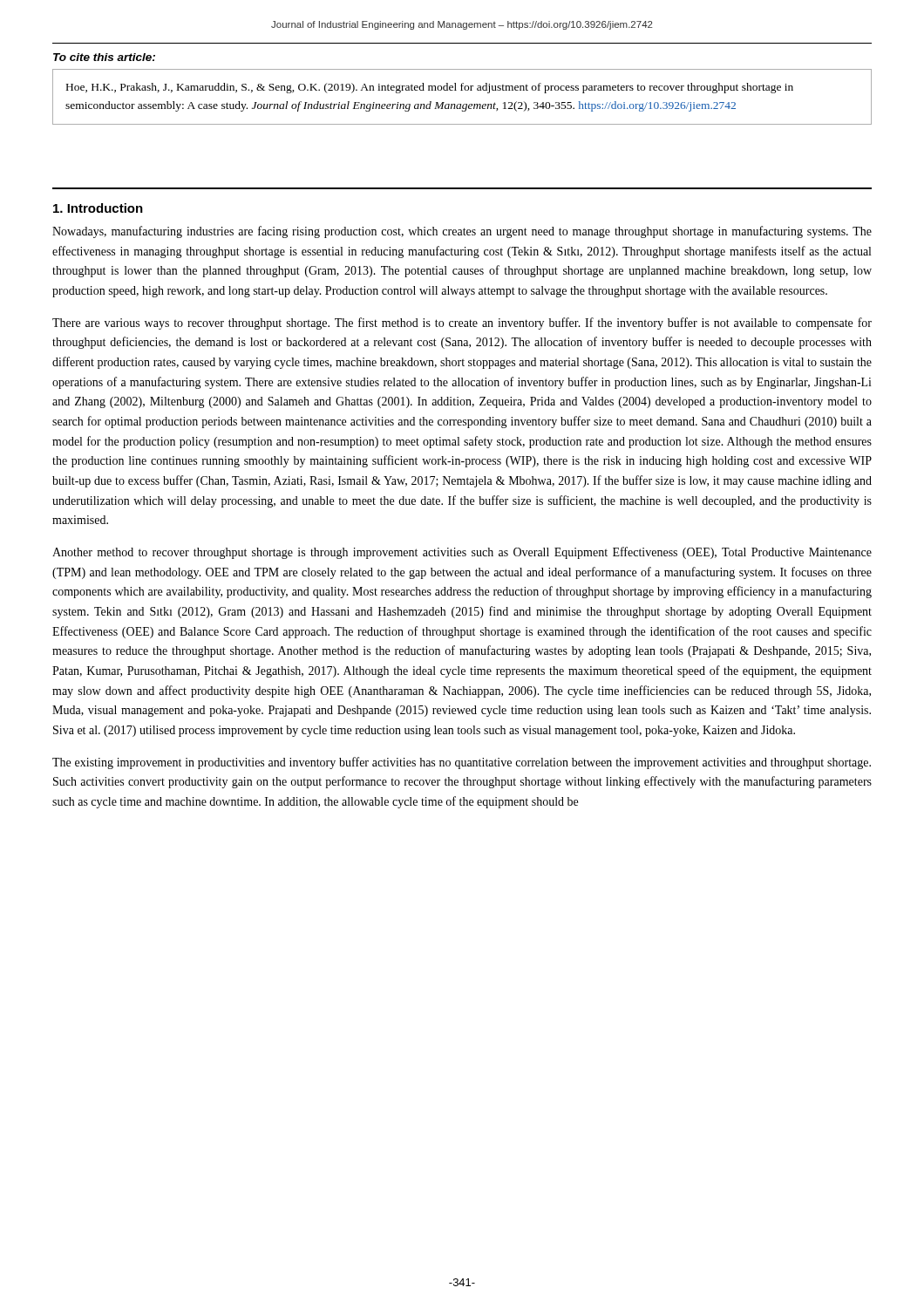924x1308 pixels.
Task: Where is the passage that starts "The existing improvement"?
Action: (x=462, y=782)
